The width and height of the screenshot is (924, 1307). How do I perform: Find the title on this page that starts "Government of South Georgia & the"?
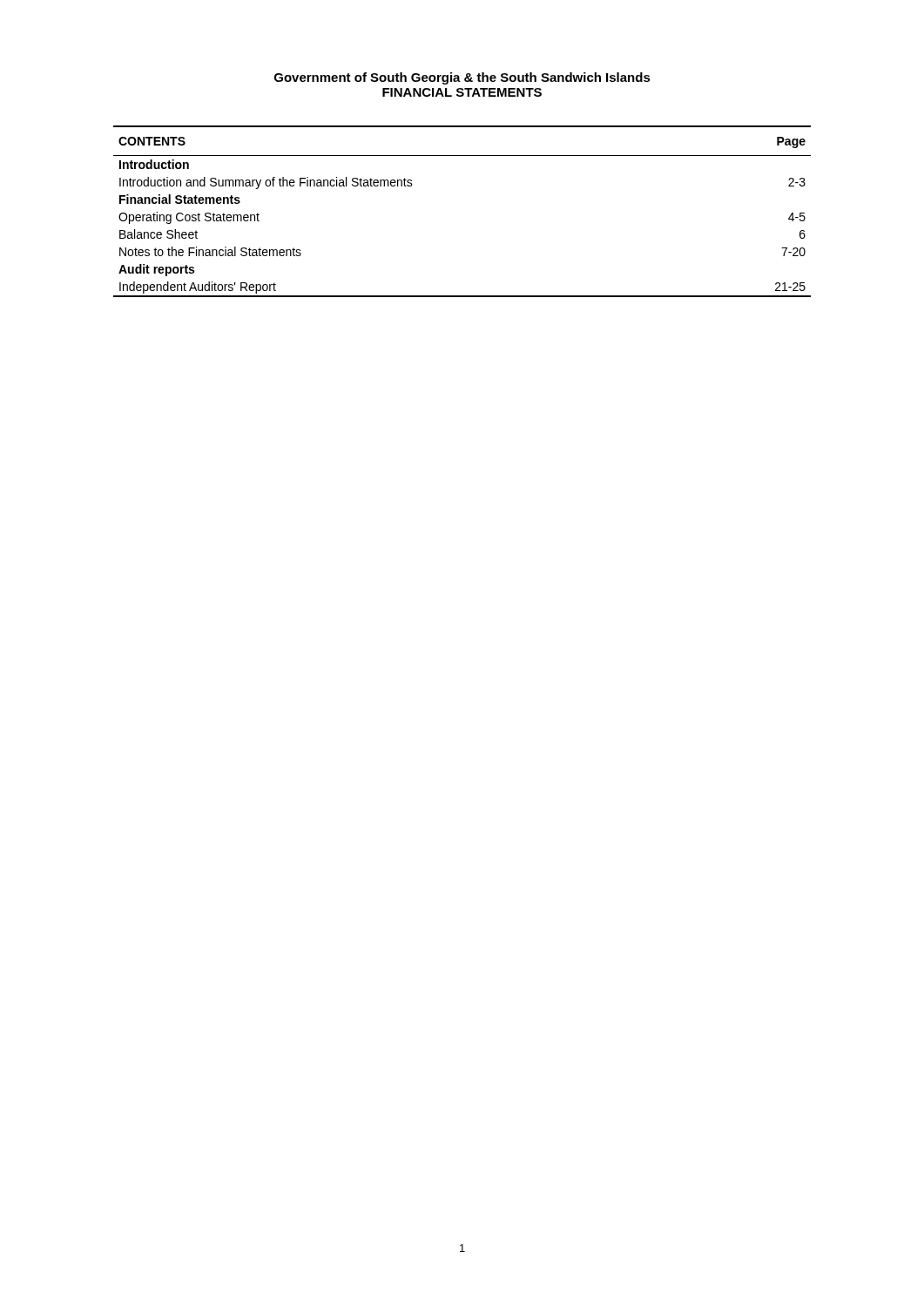point(462,84)
